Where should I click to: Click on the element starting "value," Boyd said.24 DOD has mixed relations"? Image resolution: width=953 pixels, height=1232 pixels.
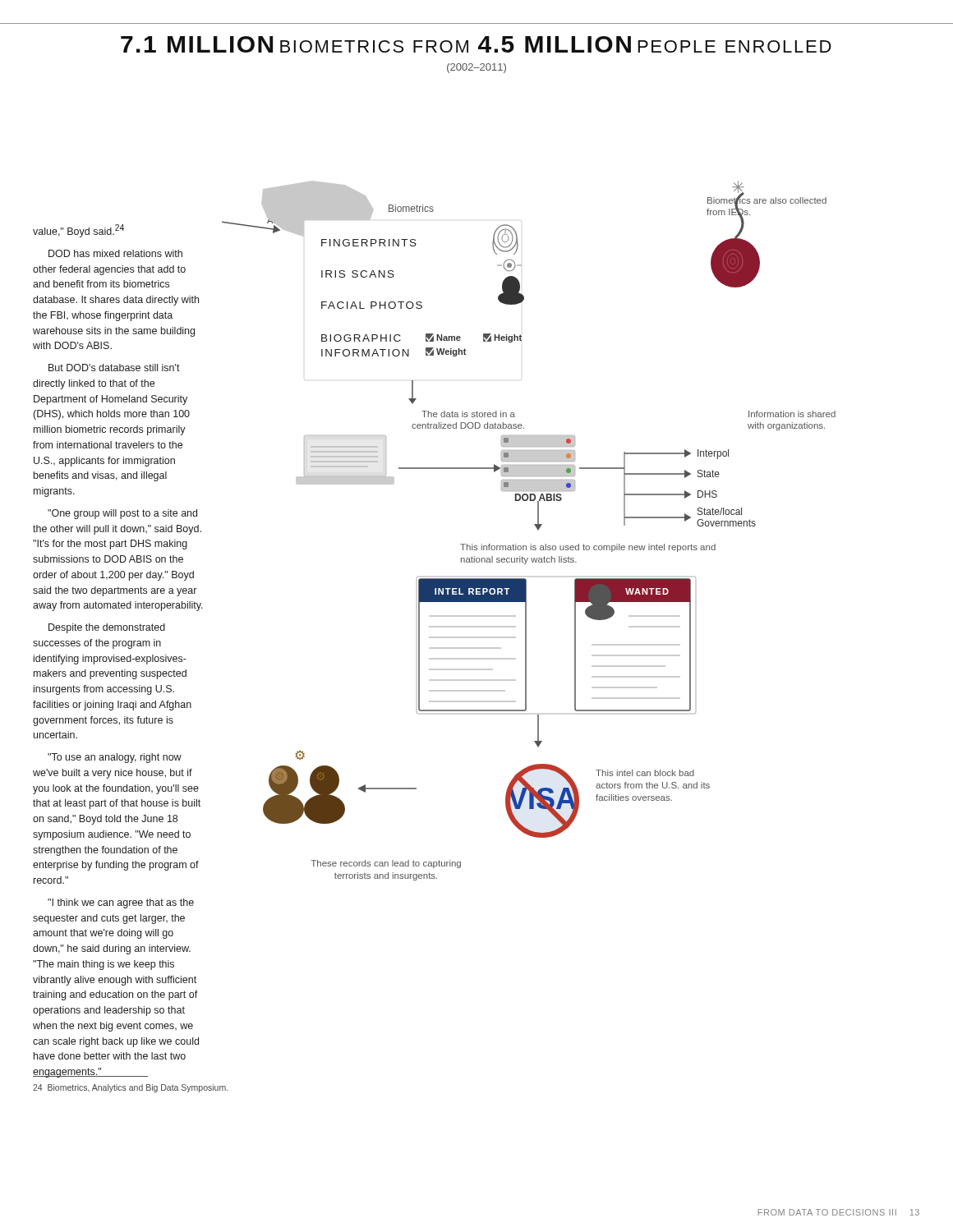119,651
